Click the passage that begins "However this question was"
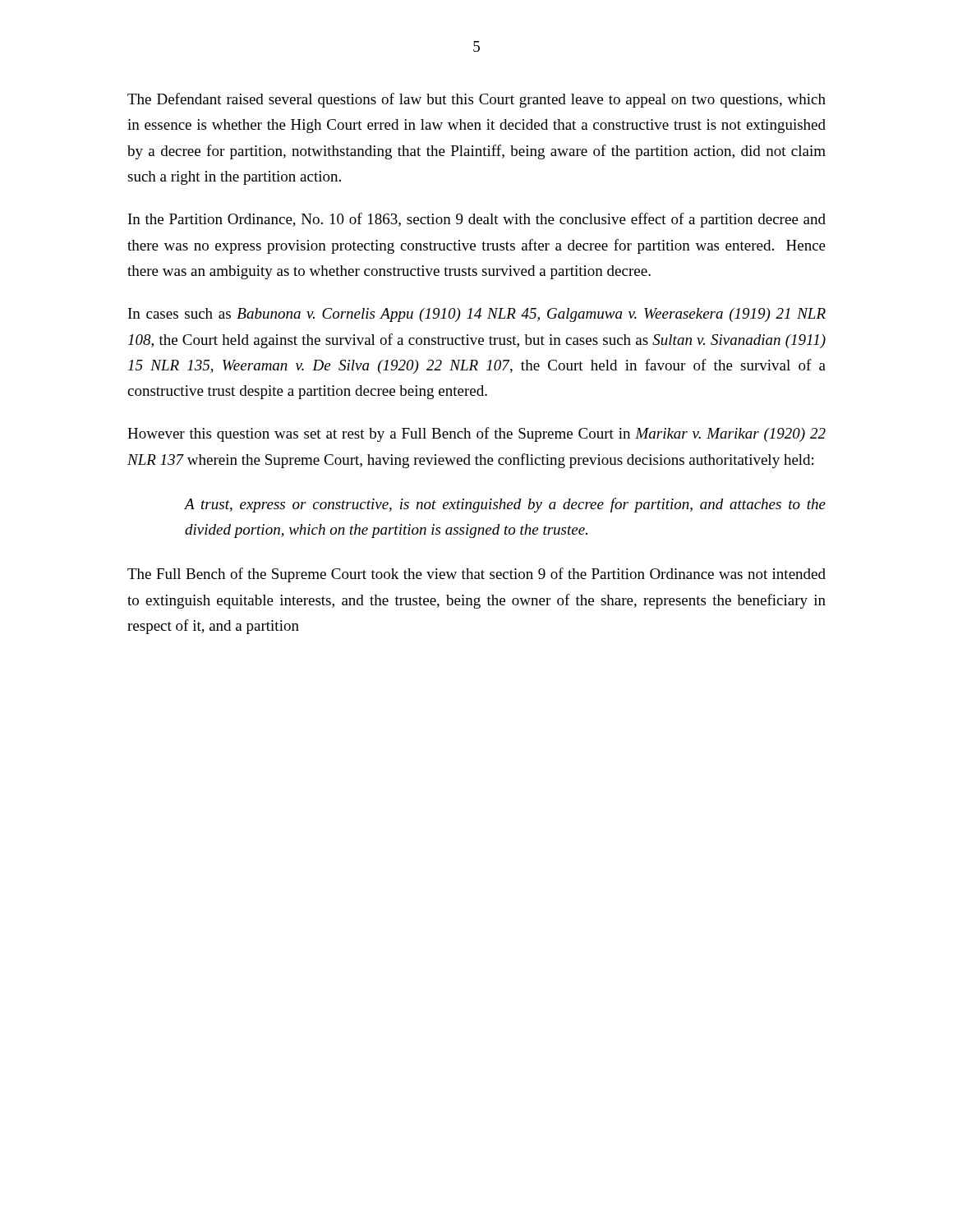 (476, 447)
